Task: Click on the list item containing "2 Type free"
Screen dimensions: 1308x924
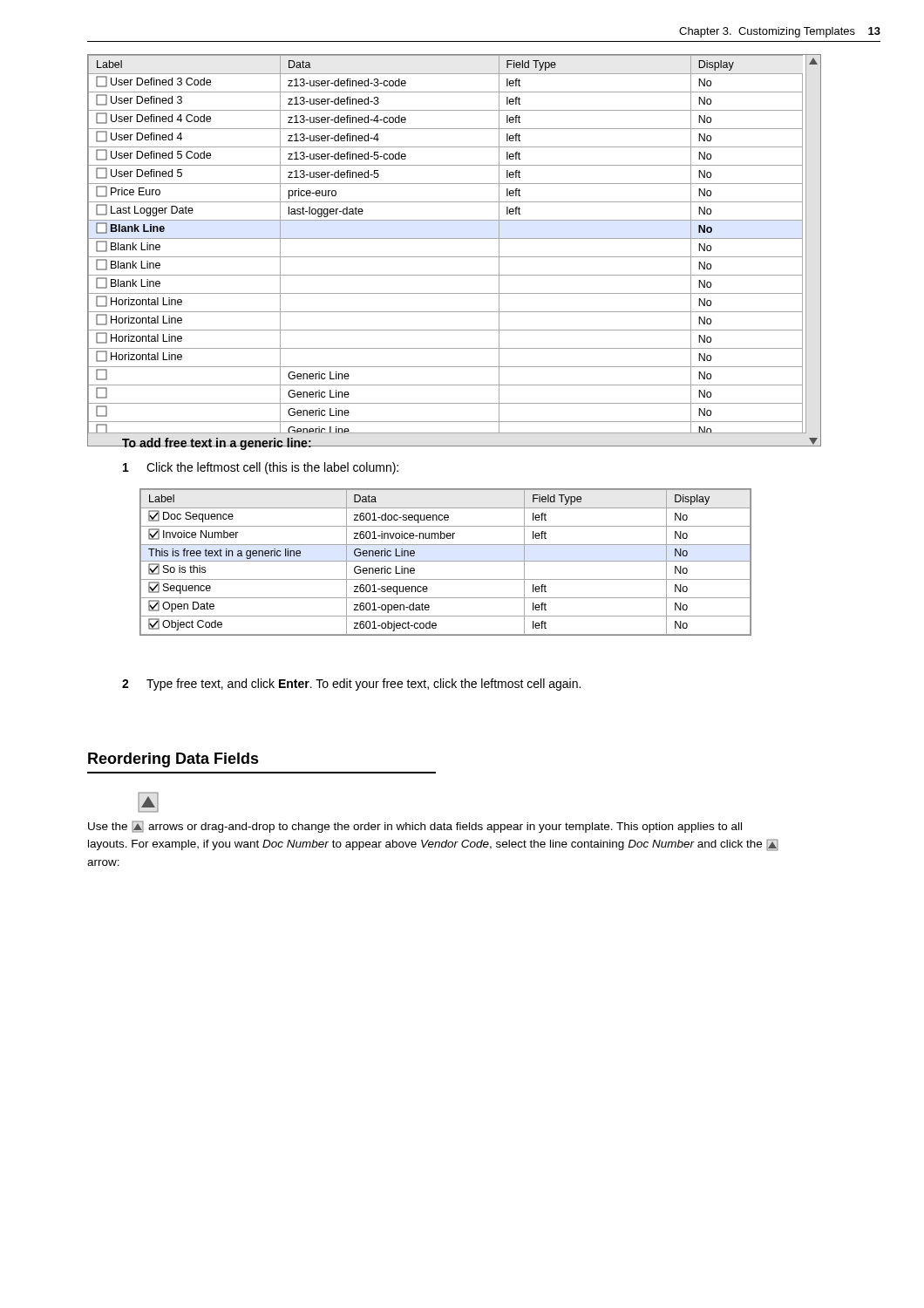Action: (352, 684)
